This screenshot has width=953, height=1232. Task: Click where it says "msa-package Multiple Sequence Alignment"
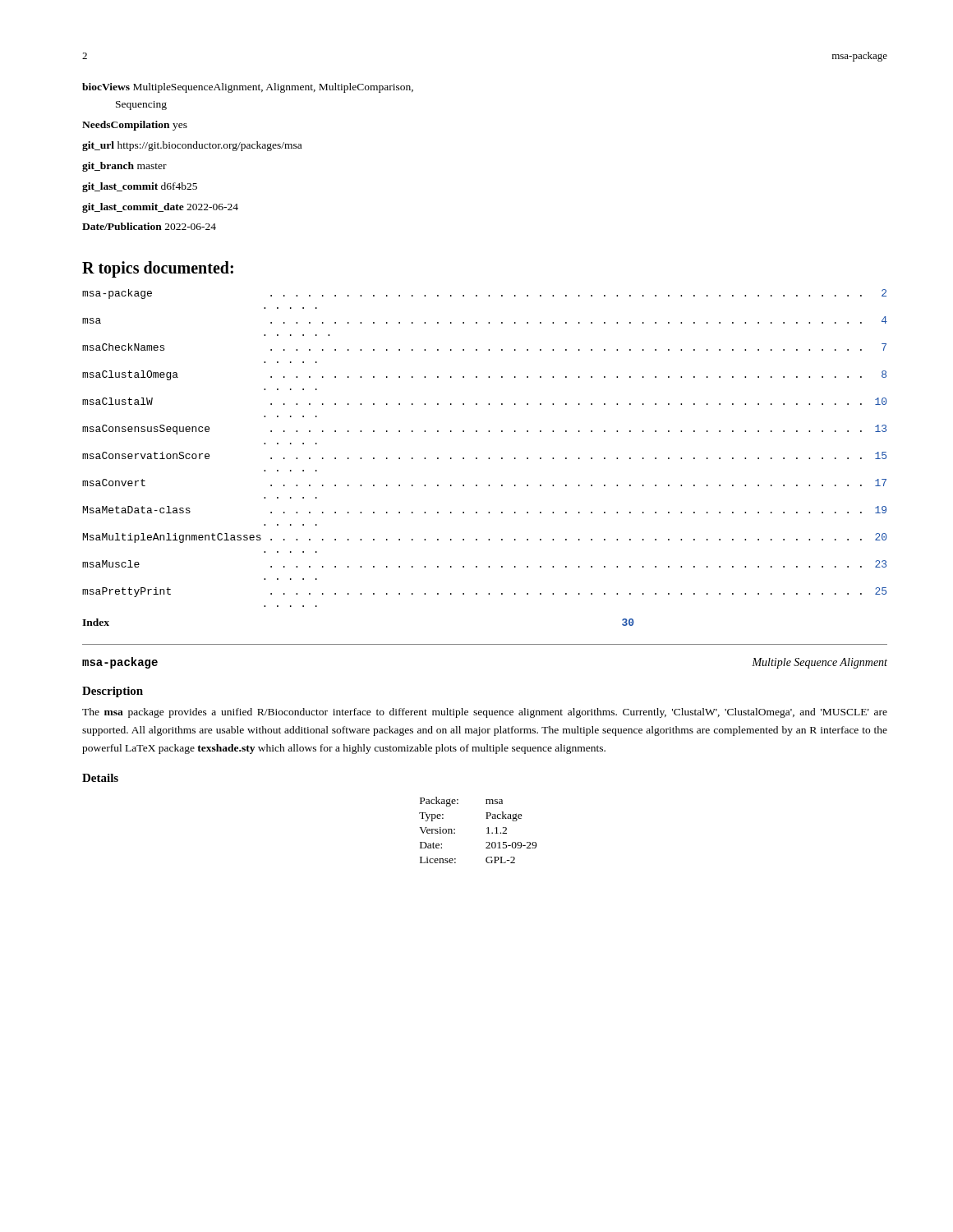(116, 662)
